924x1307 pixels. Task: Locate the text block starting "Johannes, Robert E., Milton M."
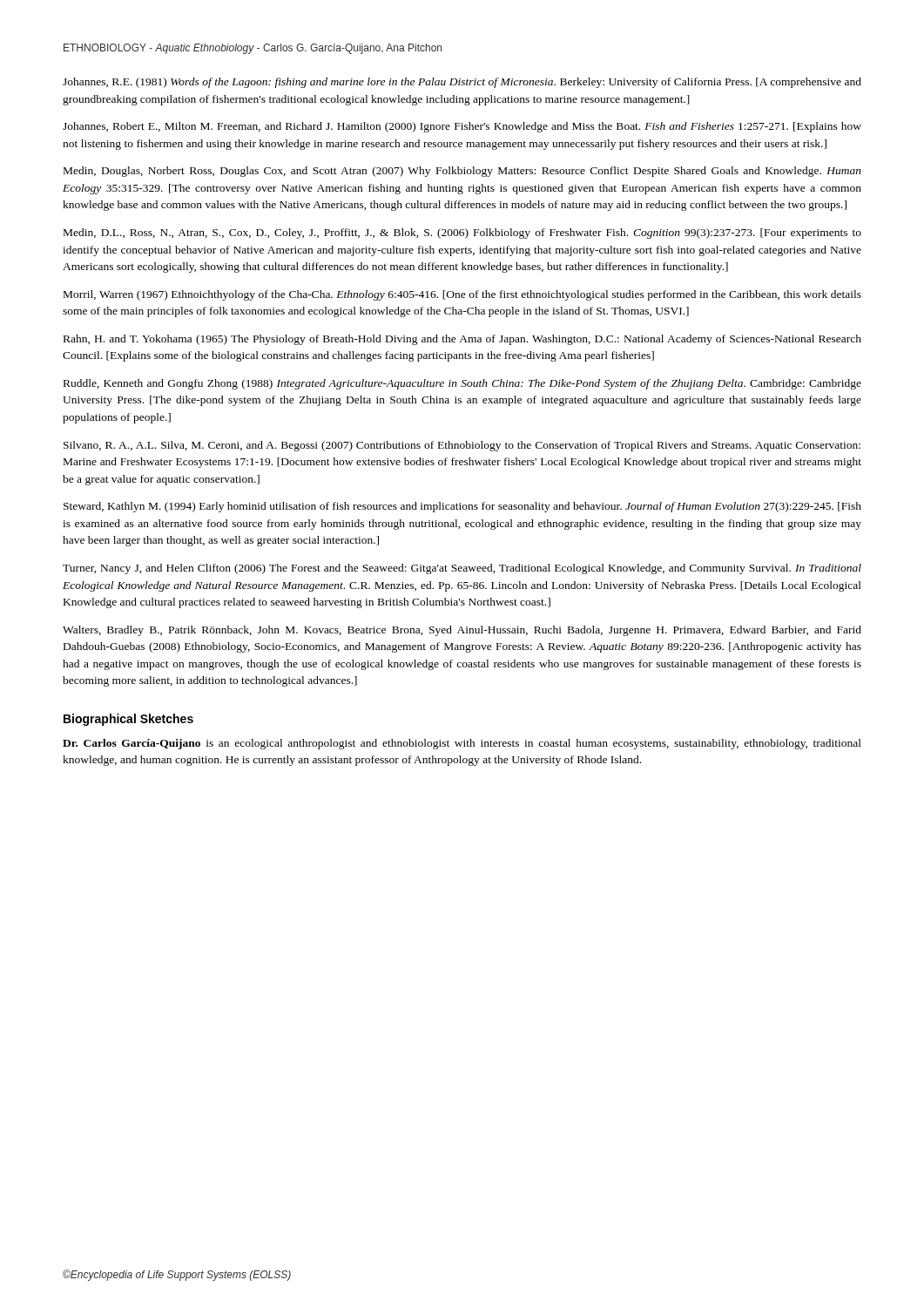pyautogui.click(x=462, y=135)
